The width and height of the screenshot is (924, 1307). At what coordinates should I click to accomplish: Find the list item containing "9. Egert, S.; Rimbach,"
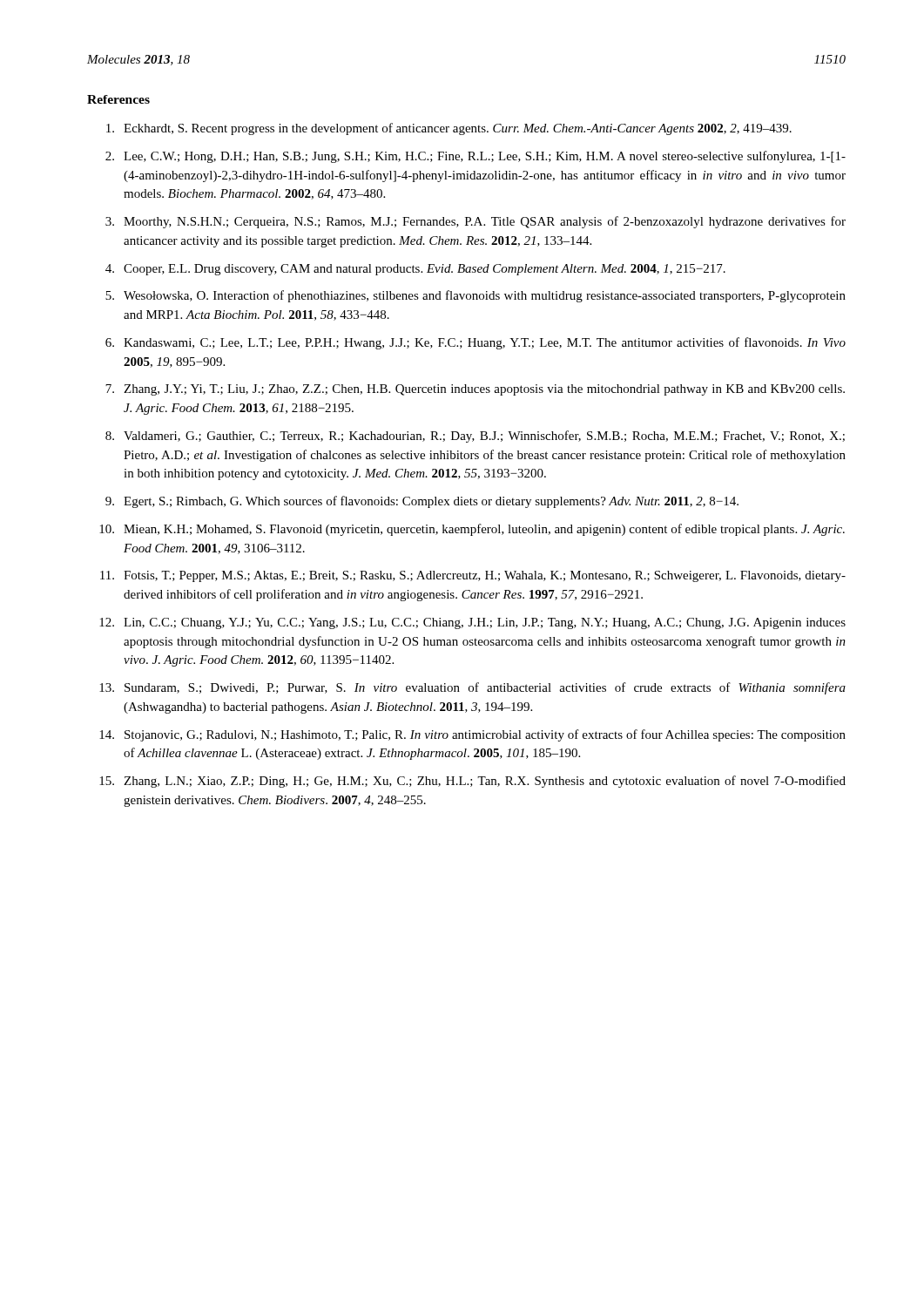click(466, 502)
